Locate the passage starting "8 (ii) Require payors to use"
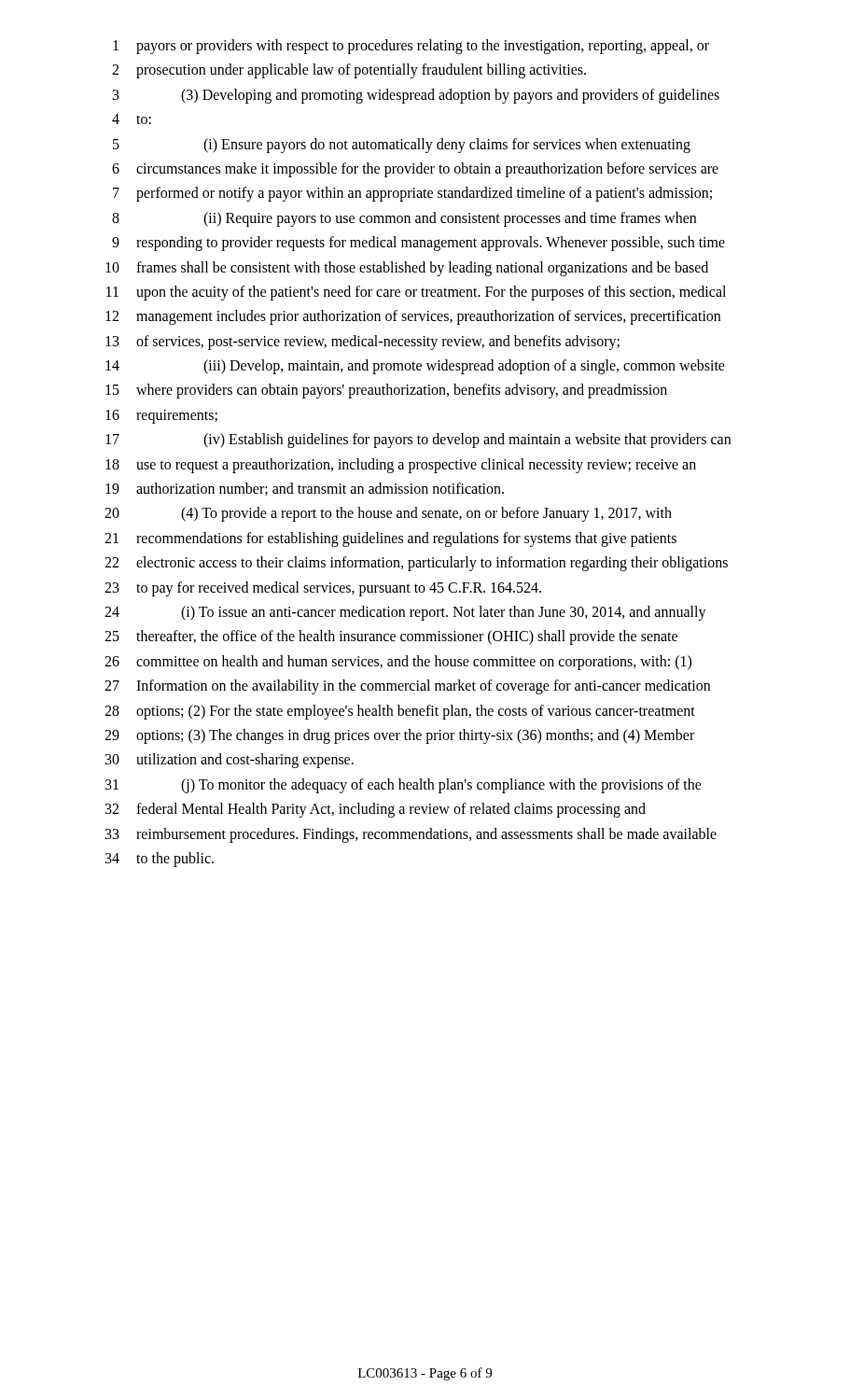The image size is (850, 1400). tap(433, 218)
